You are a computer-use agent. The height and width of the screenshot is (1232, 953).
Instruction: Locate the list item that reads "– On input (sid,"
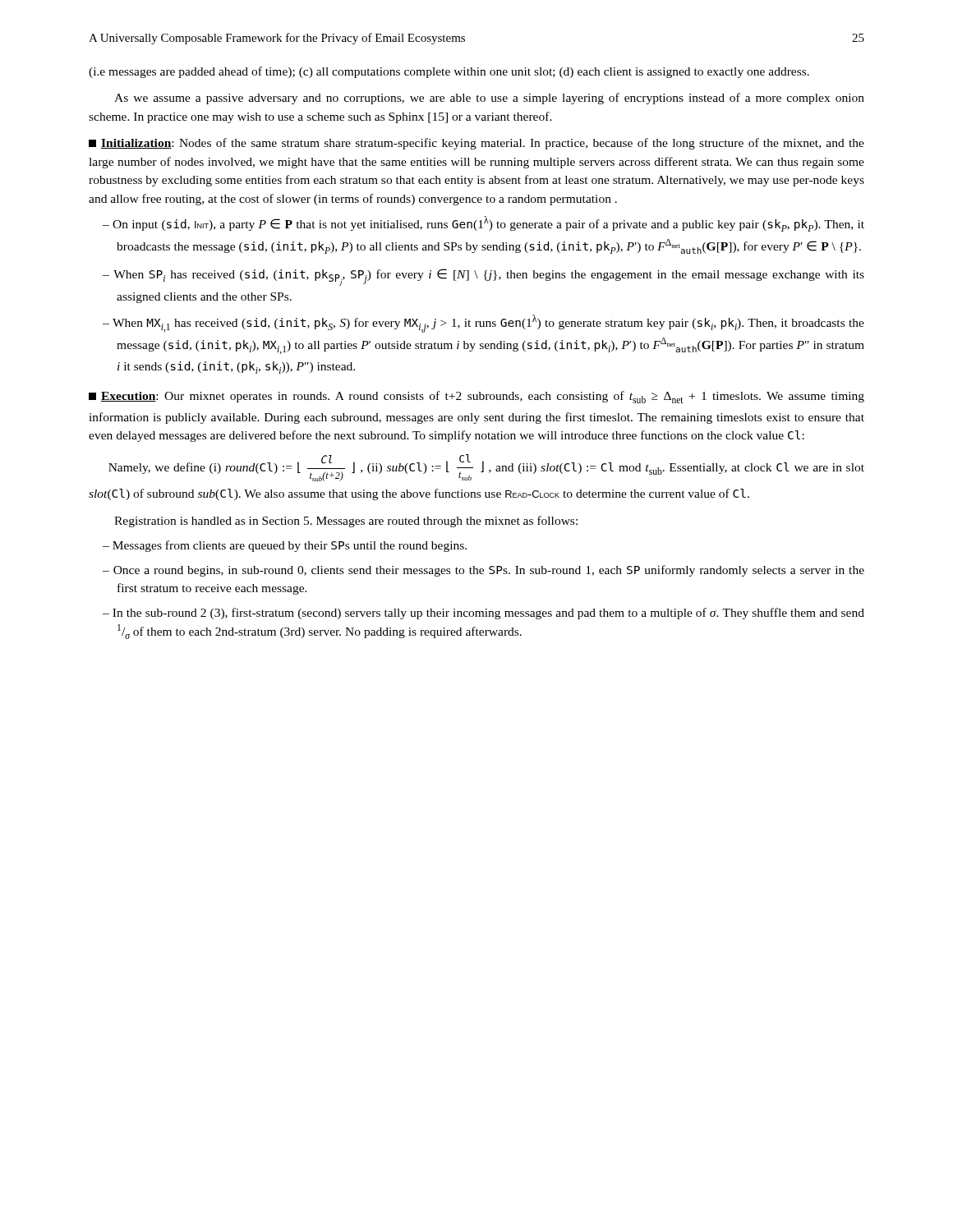(484, 236)
